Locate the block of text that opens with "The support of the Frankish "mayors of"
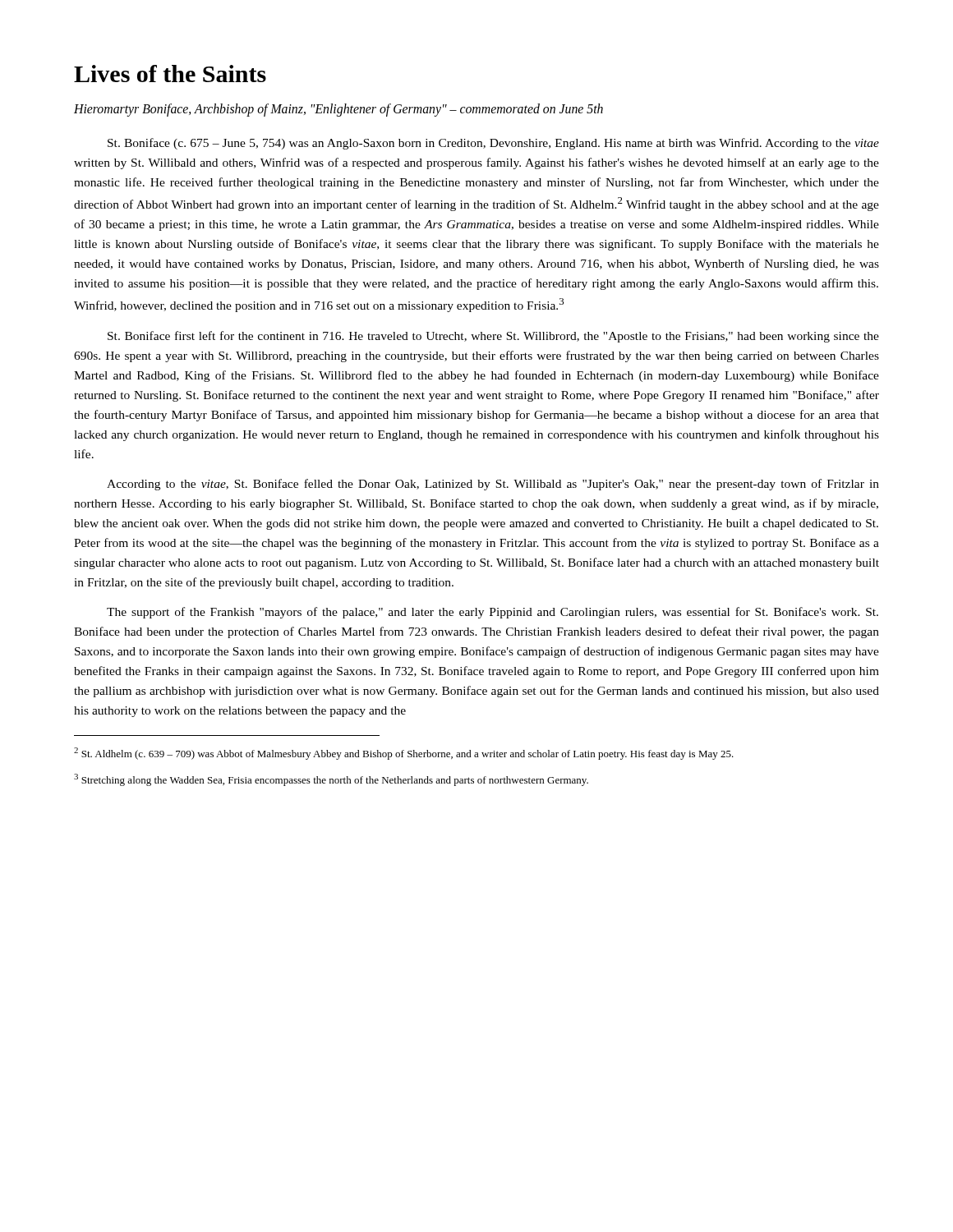Image resolution: width=953 pixels, height=1232 pixels. [476, 661]
